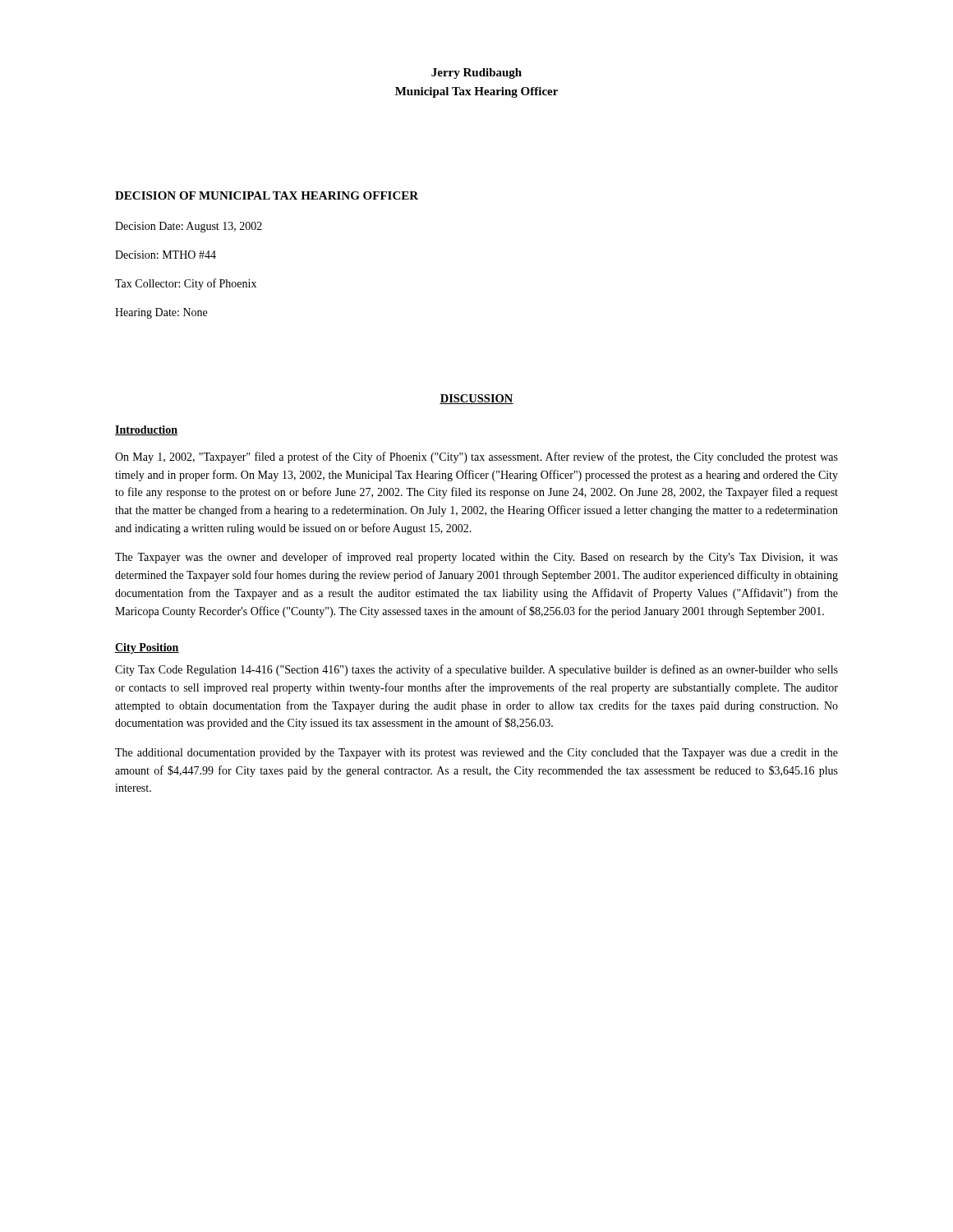Locate the text "Decision: MTHO #44"

pos(165,255)
